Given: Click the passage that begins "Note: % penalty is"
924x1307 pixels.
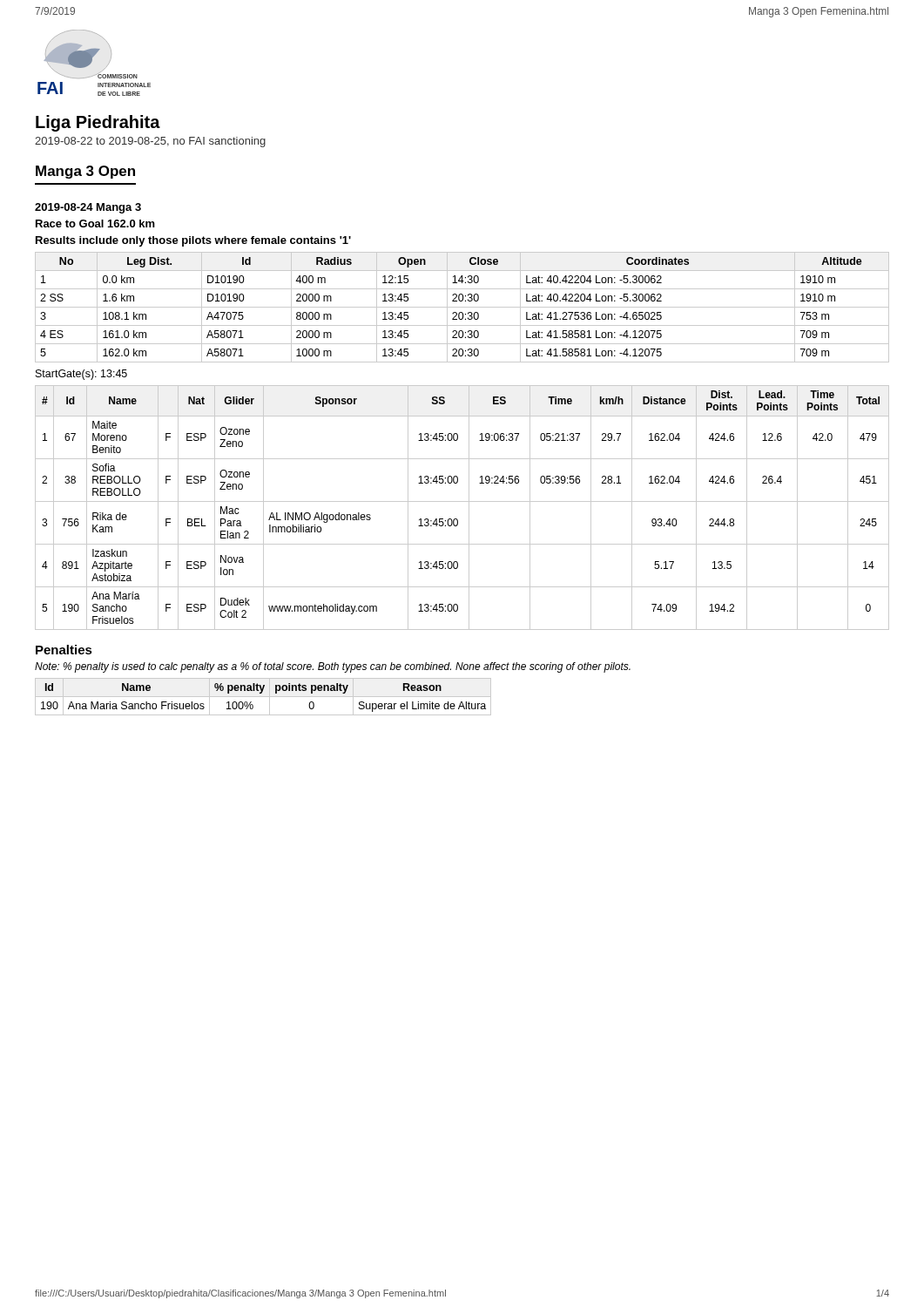Looking at the screenshot, I should [x=333, y=667].
